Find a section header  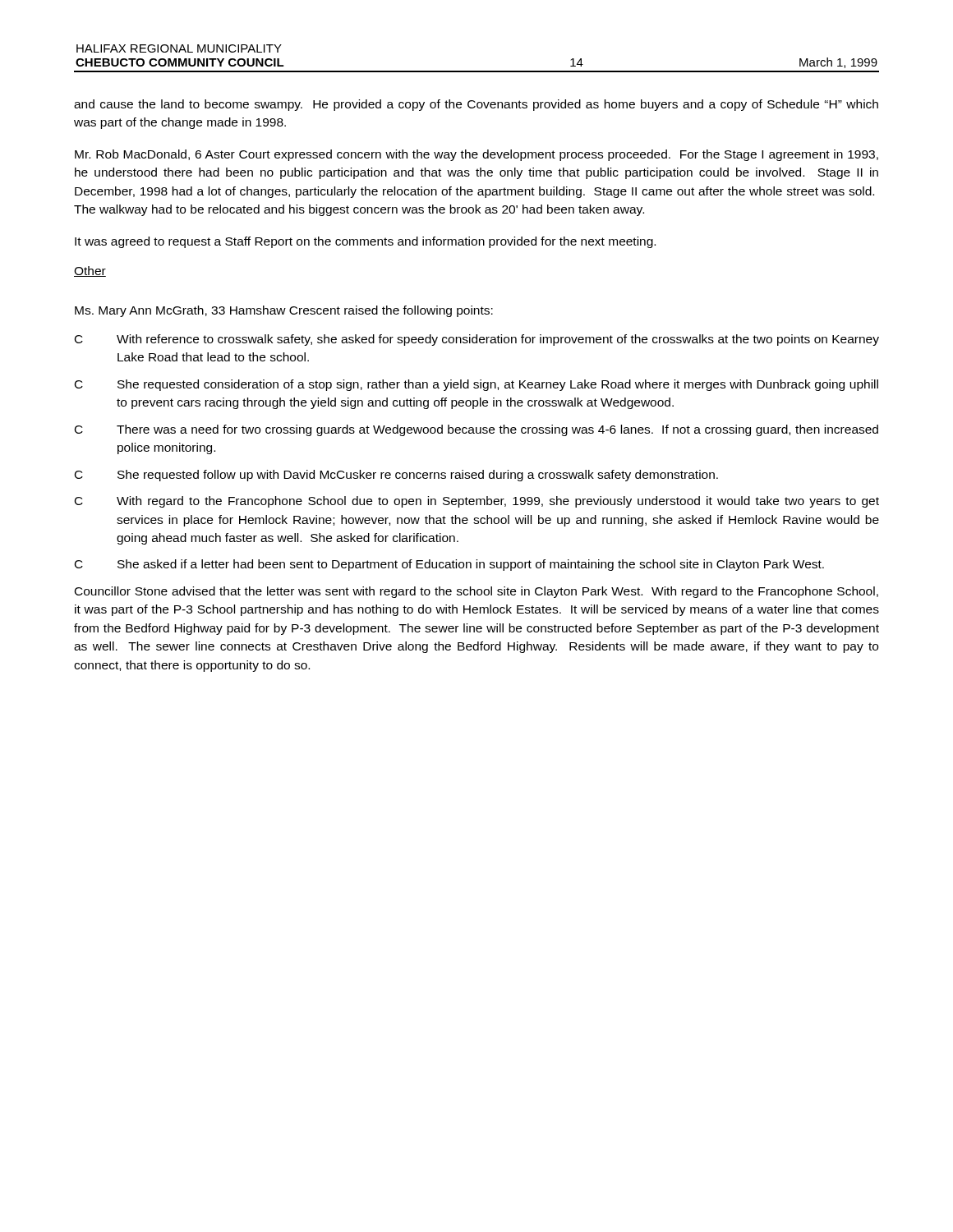tap(90, 271)
